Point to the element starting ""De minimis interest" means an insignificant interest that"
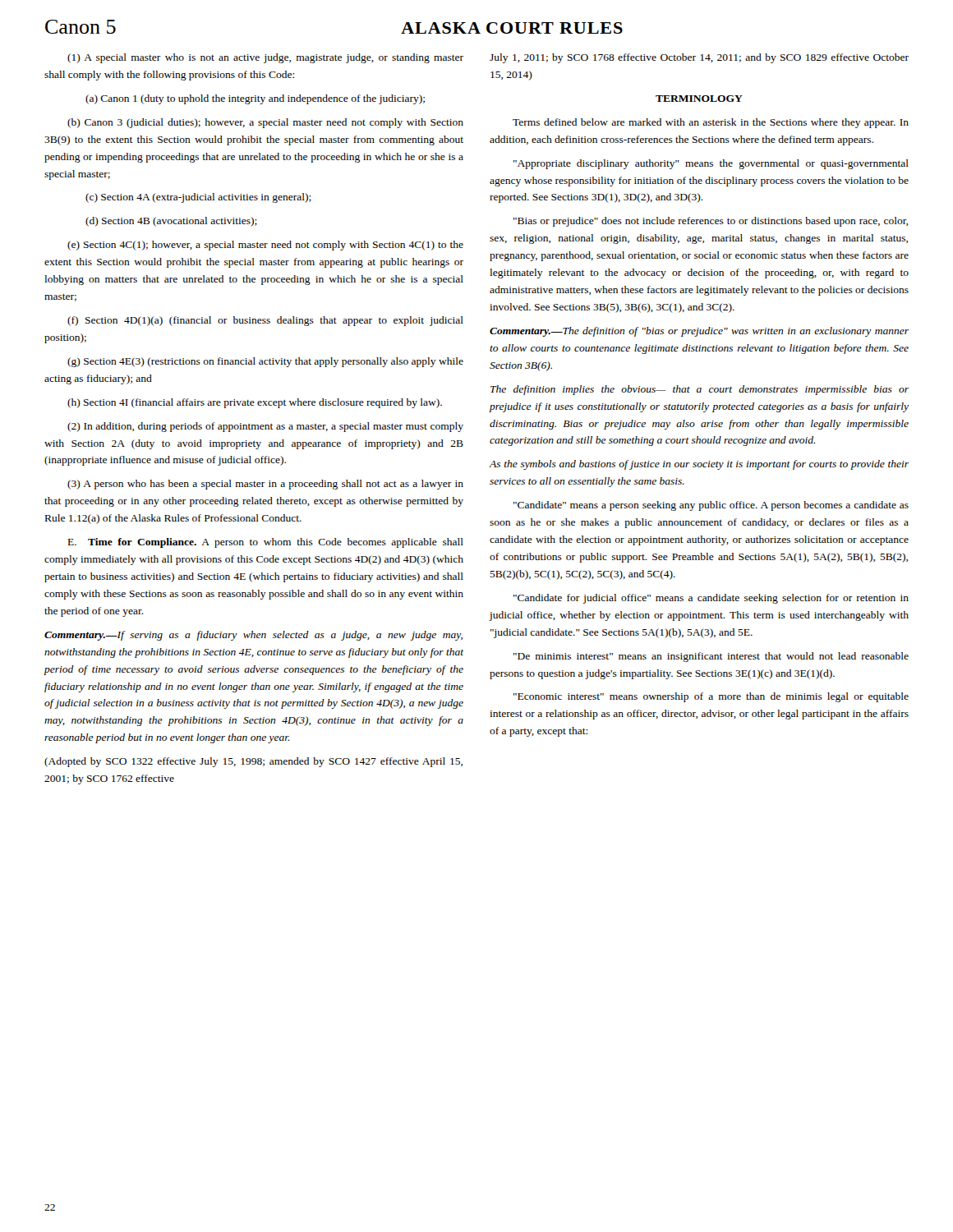This screenshot has height=1232, width=953. pos(699,665)
